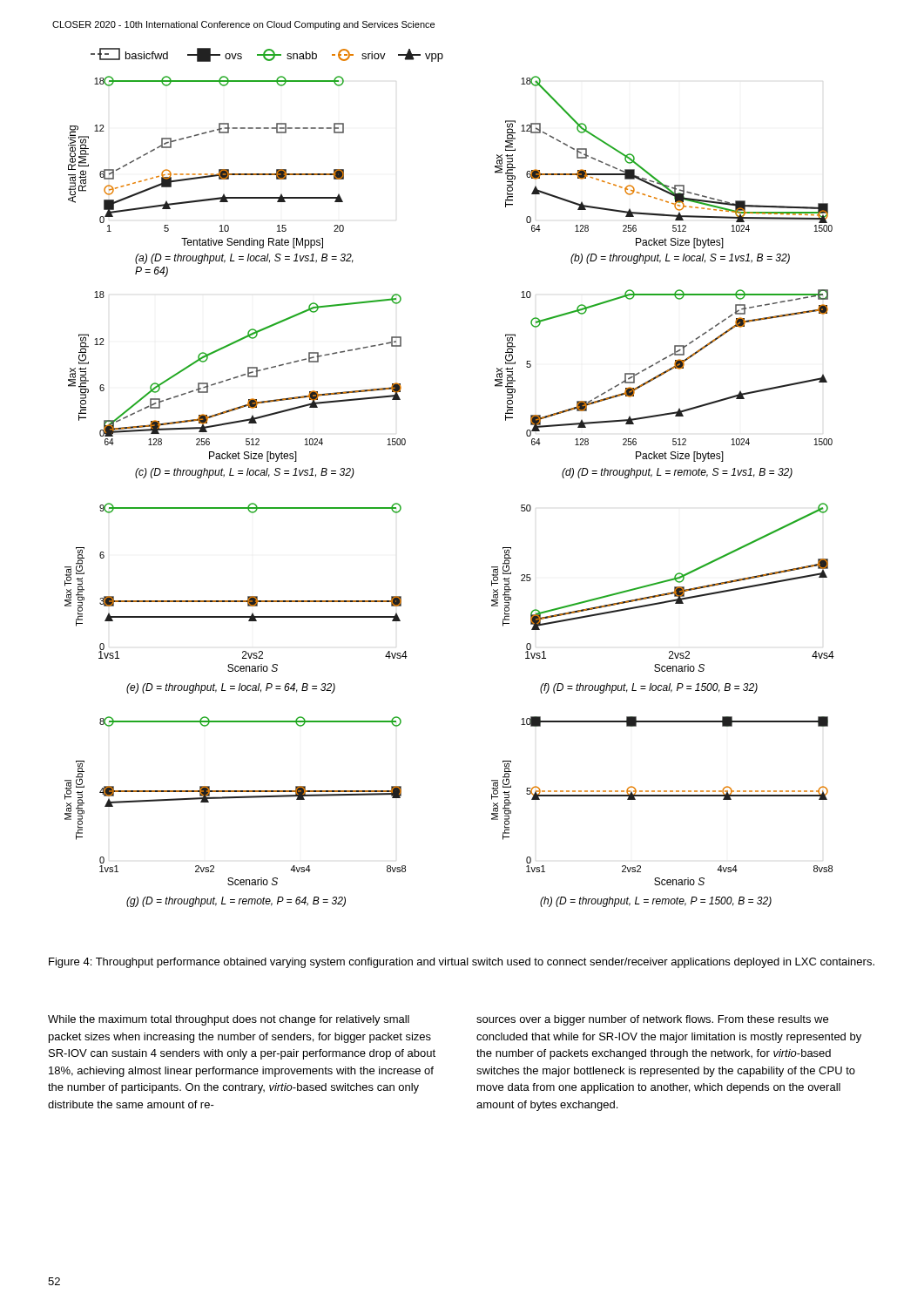Find the text block that reads "While the maximum"
924x1307 pixels.
point(242,1062)
